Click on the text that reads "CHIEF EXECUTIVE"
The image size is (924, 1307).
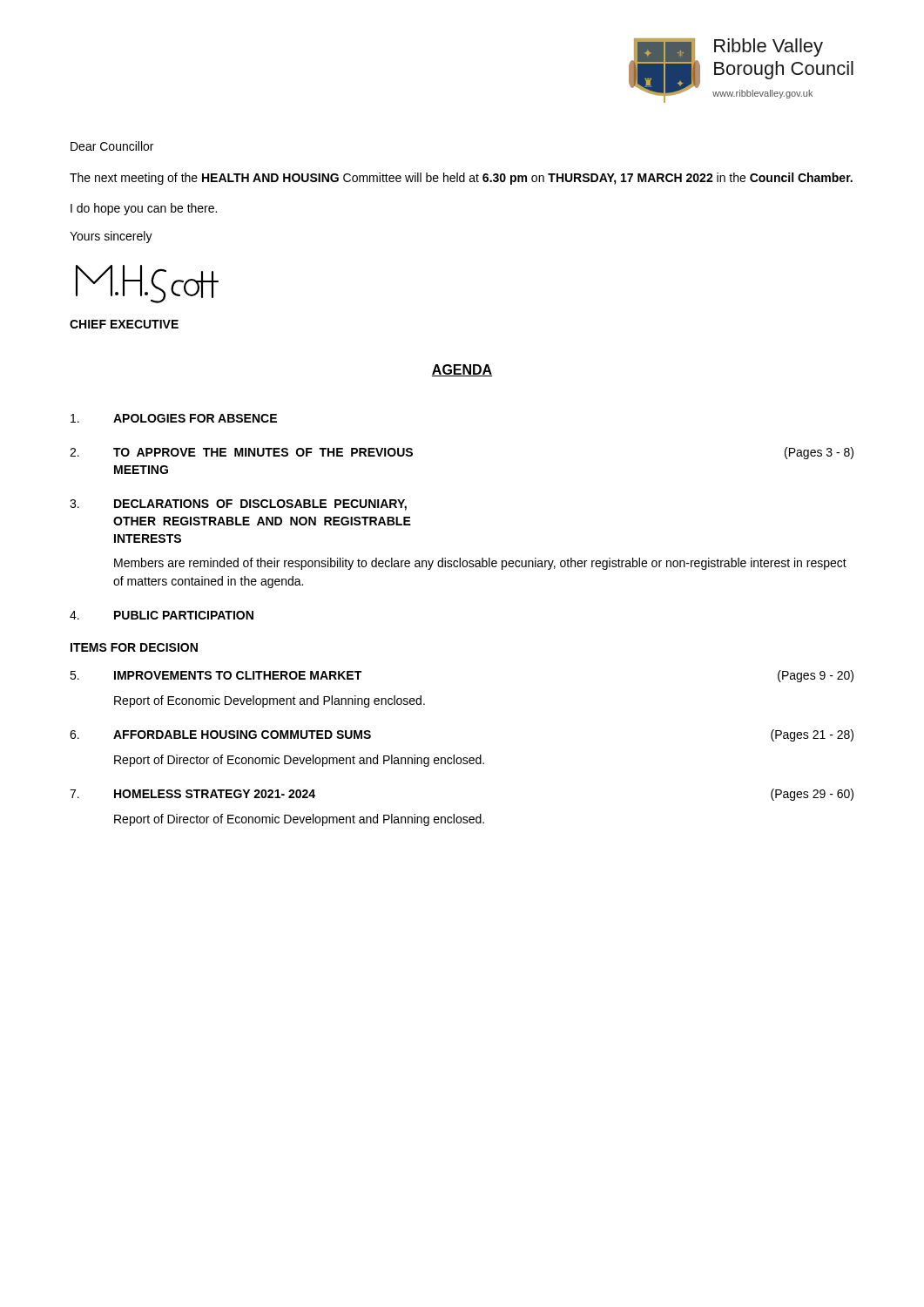[124, 324]
